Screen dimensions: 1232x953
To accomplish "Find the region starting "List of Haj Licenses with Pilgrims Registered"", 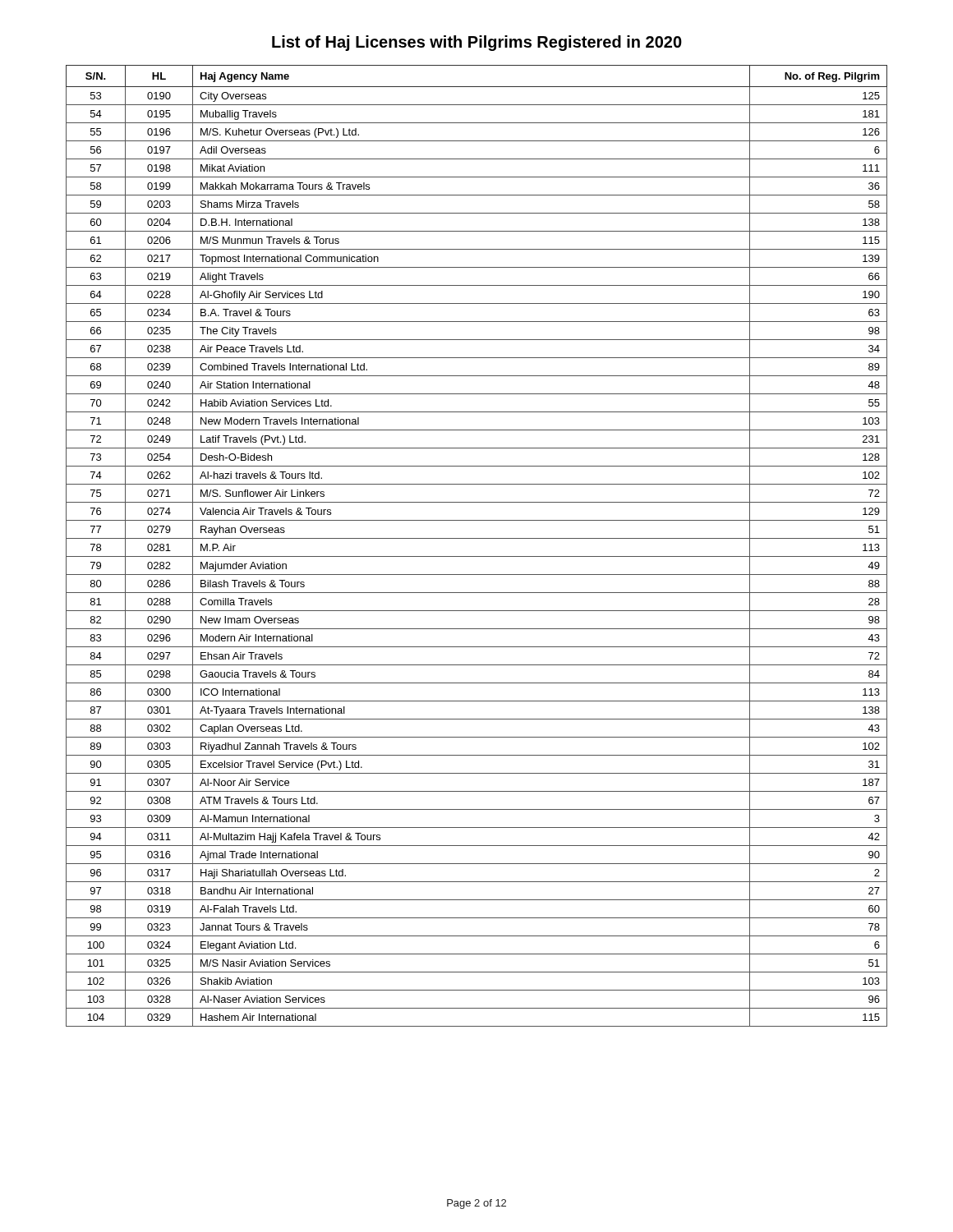I will 476,42.
